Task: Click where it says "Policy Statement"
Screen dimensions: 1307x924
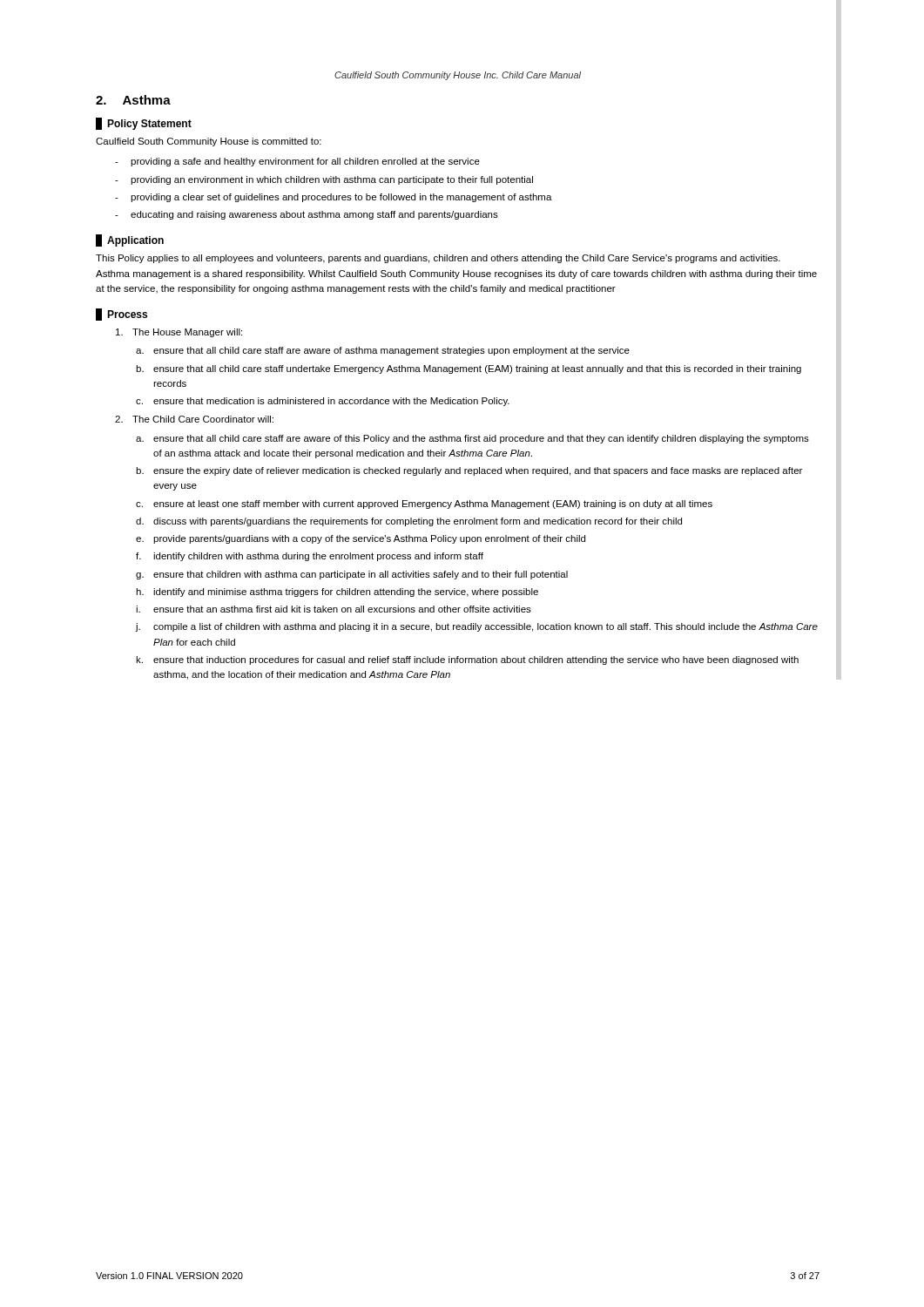Action: click(144, 124)
